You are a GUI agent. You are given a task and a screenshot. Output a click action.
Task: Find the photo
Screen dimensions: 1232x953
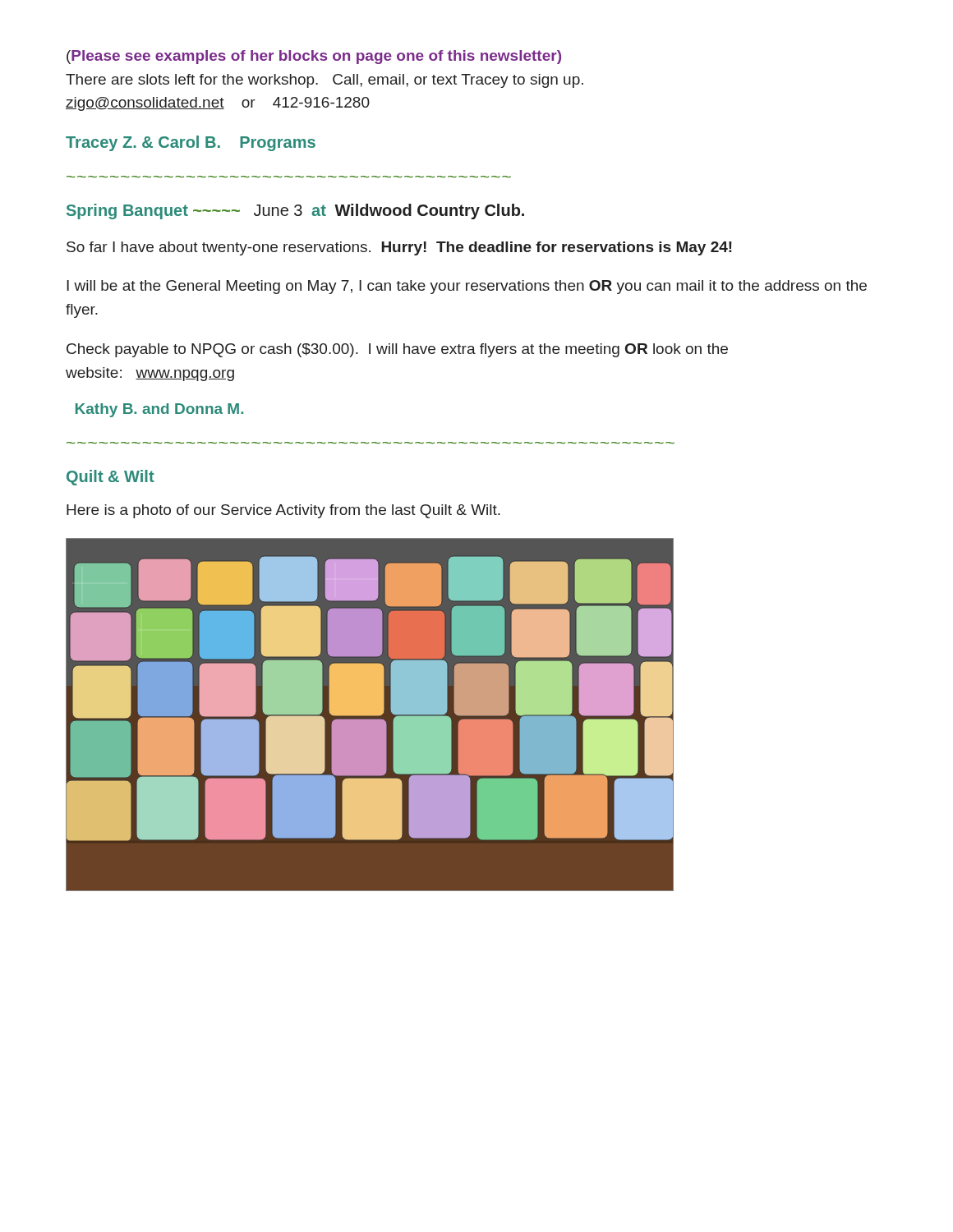(476, 717)
